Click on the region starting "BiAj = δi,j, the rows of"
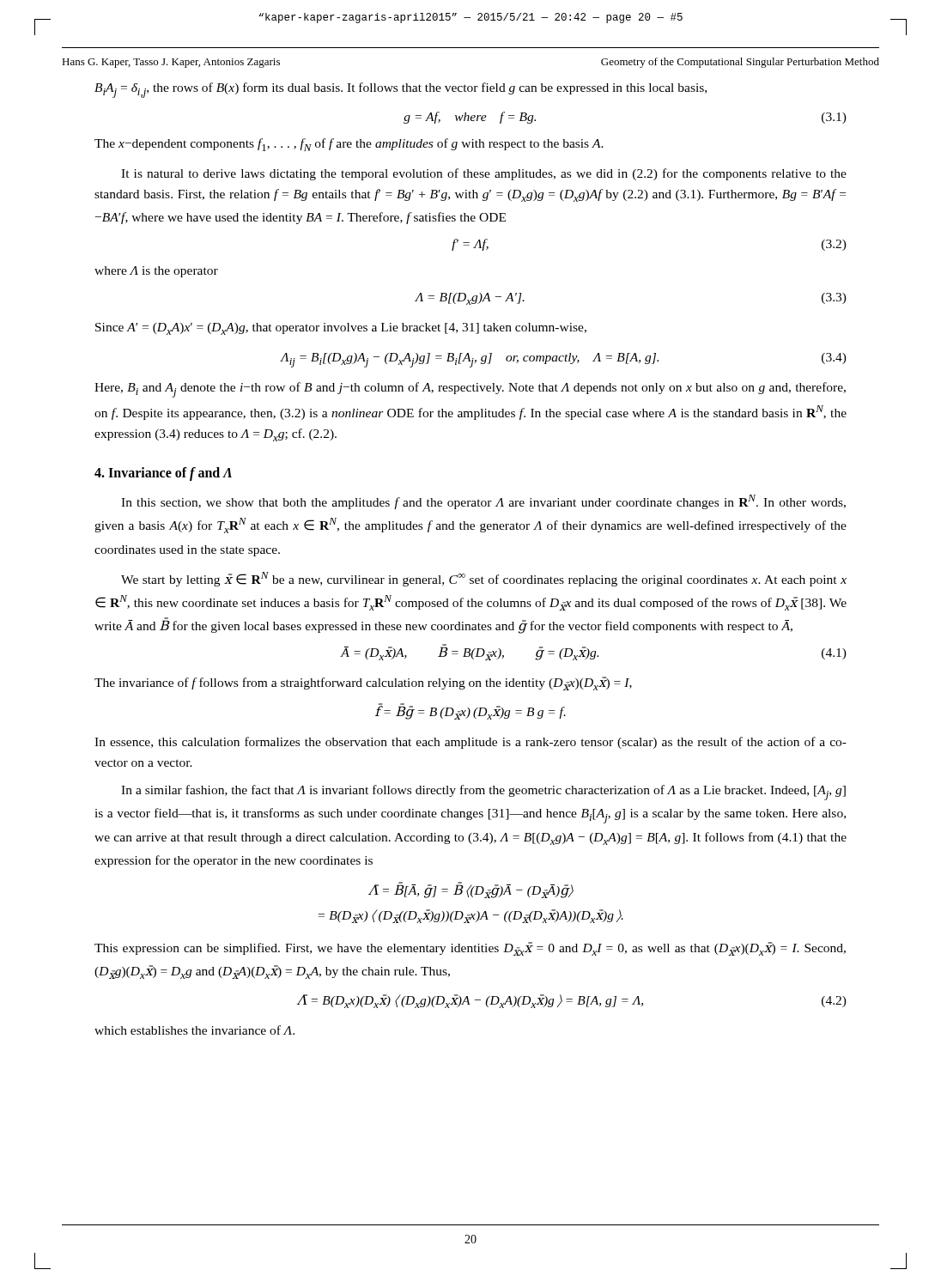This screenshot has width=941, height=1288. click(470, 89)
